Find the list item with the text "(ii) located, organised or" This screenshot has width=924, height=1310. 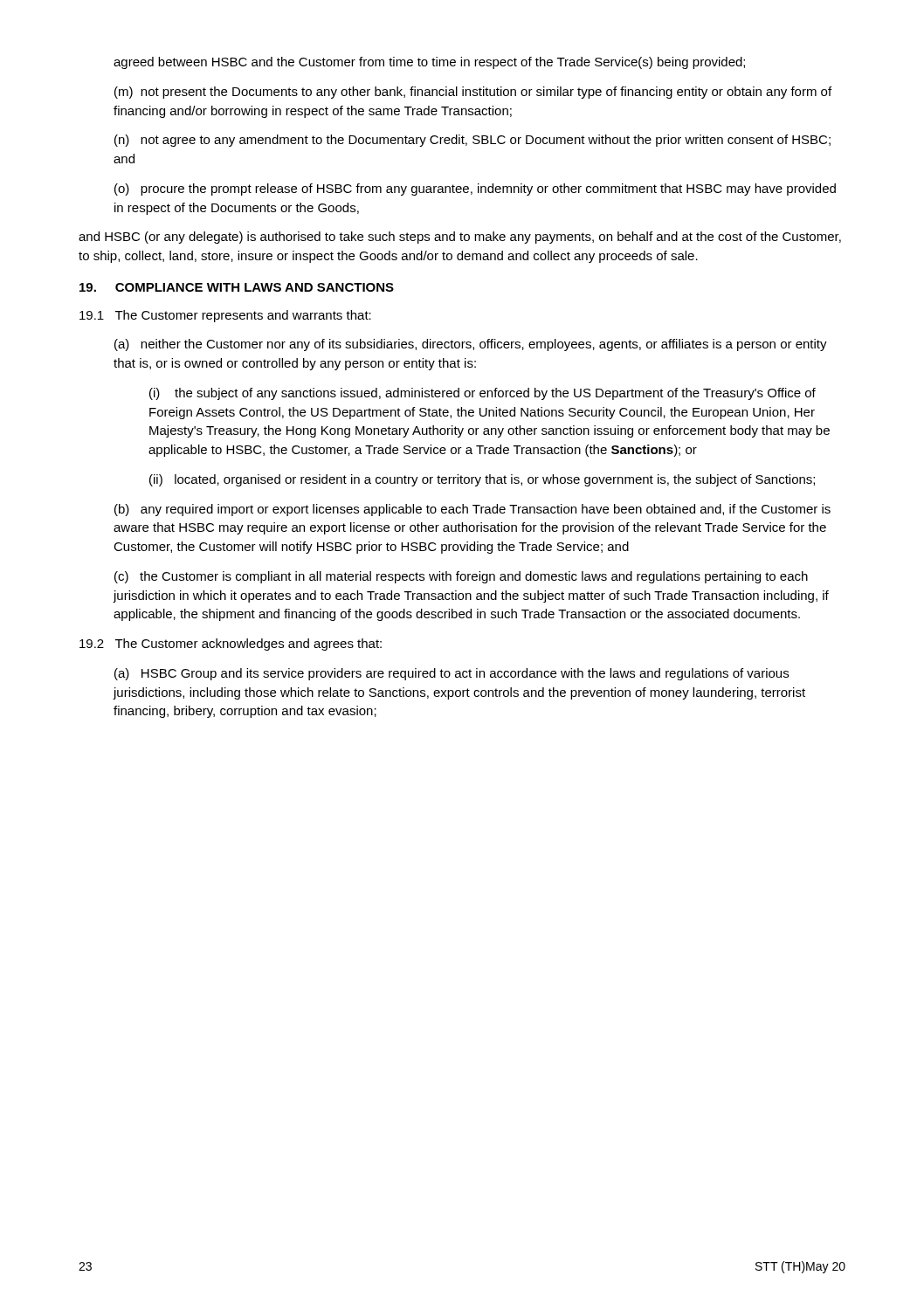[x=482, y=479]
